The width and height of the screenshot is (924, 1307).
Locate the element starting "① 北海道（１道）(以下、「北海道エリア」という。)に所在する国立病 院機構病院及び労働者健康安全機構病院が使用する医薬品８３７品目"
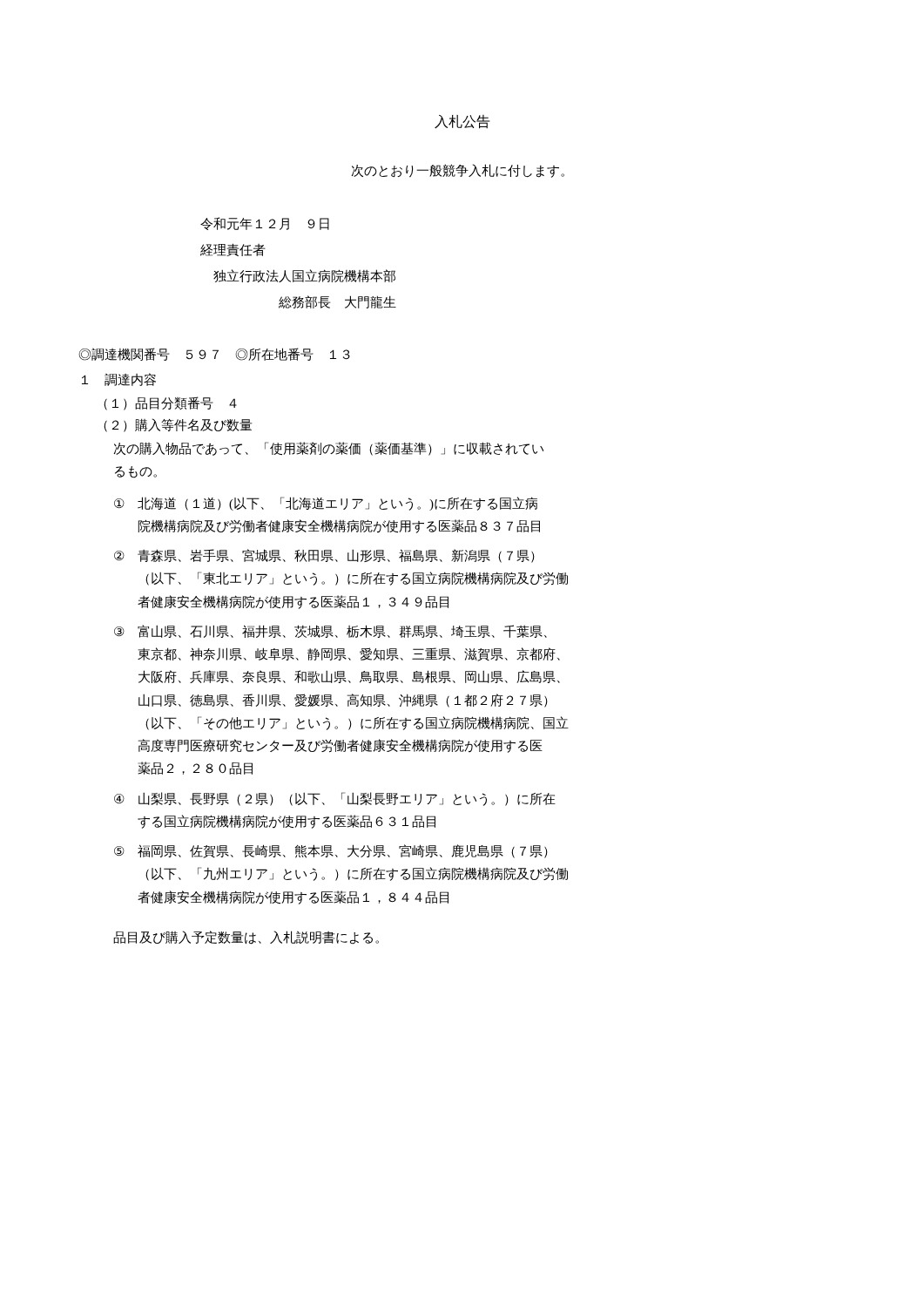point(479,515)
